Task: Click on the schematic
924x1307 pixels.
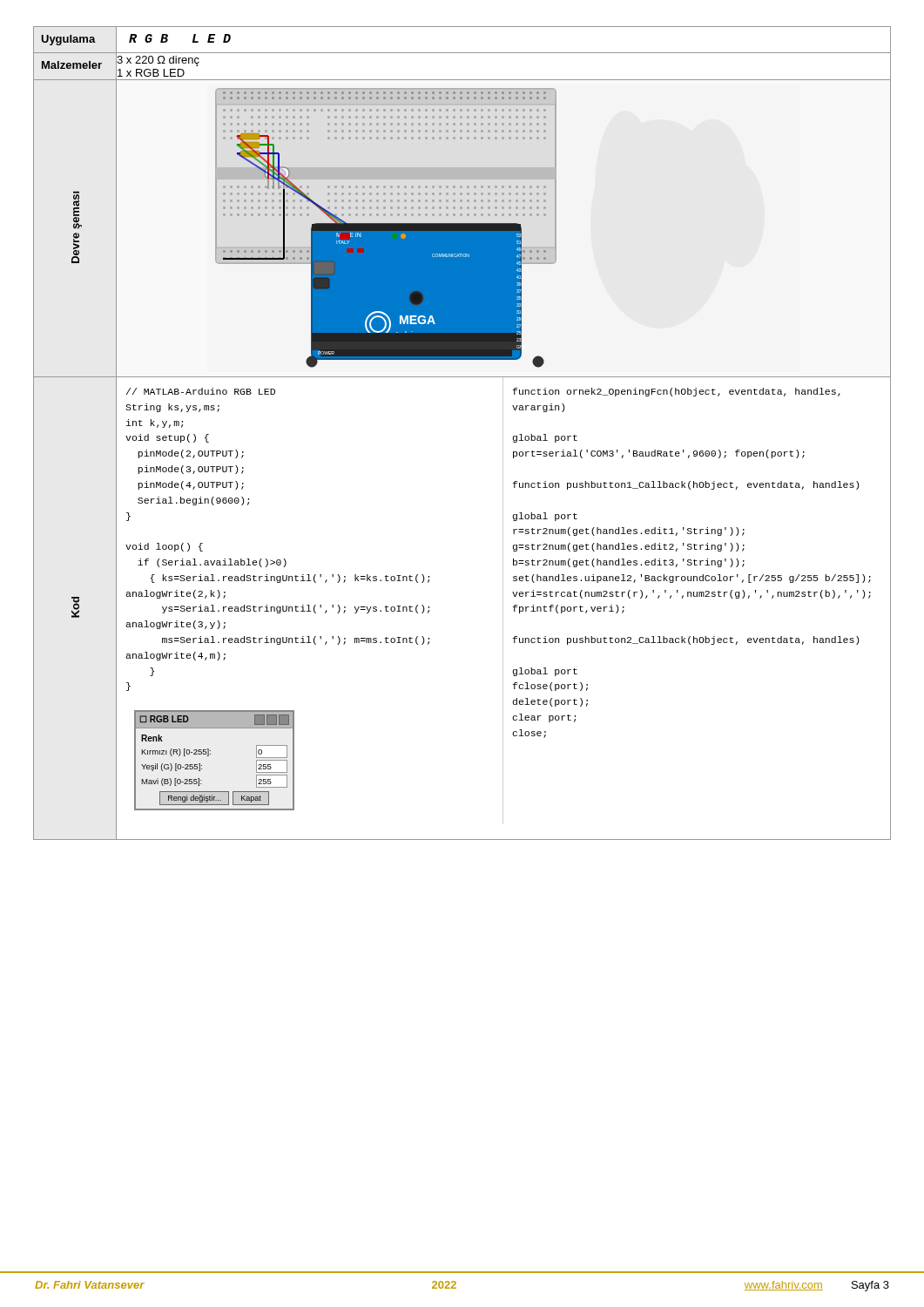Action: coord(503,228)
